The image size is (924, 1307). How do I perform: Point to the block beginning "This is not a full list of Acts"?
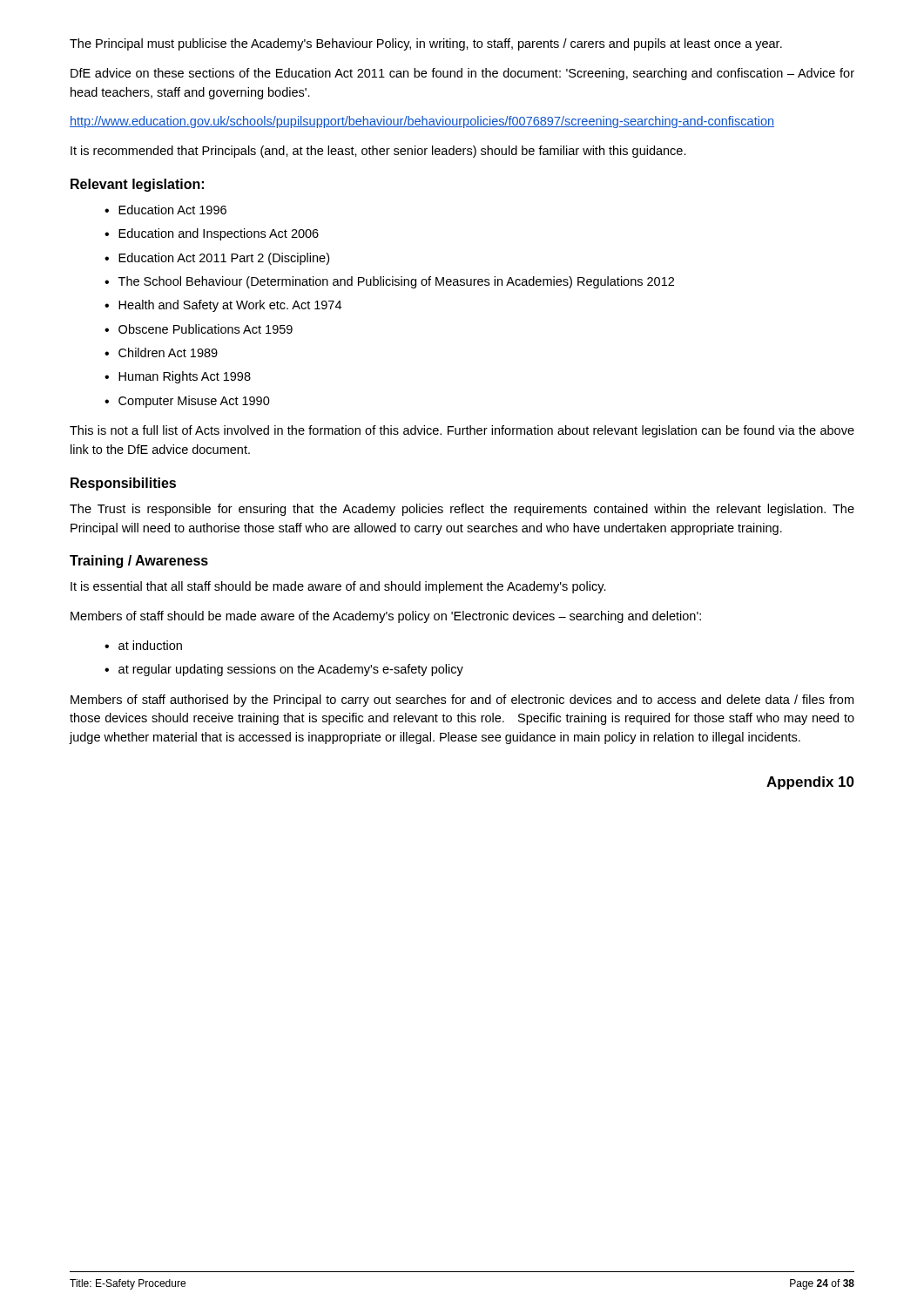coord(462,440)
